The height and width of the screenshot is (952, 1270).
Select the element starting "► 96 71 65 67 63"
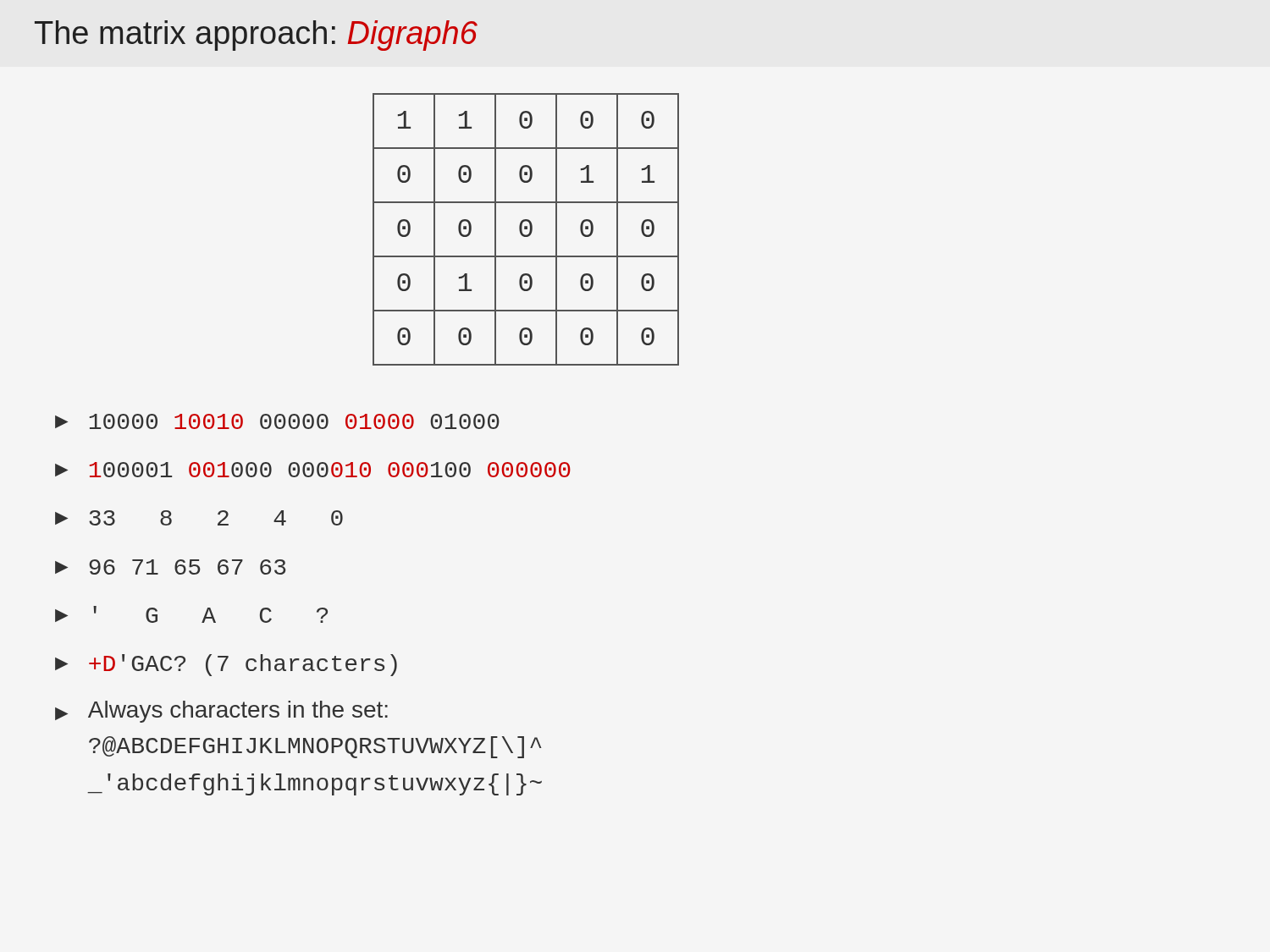click(169, 568)
